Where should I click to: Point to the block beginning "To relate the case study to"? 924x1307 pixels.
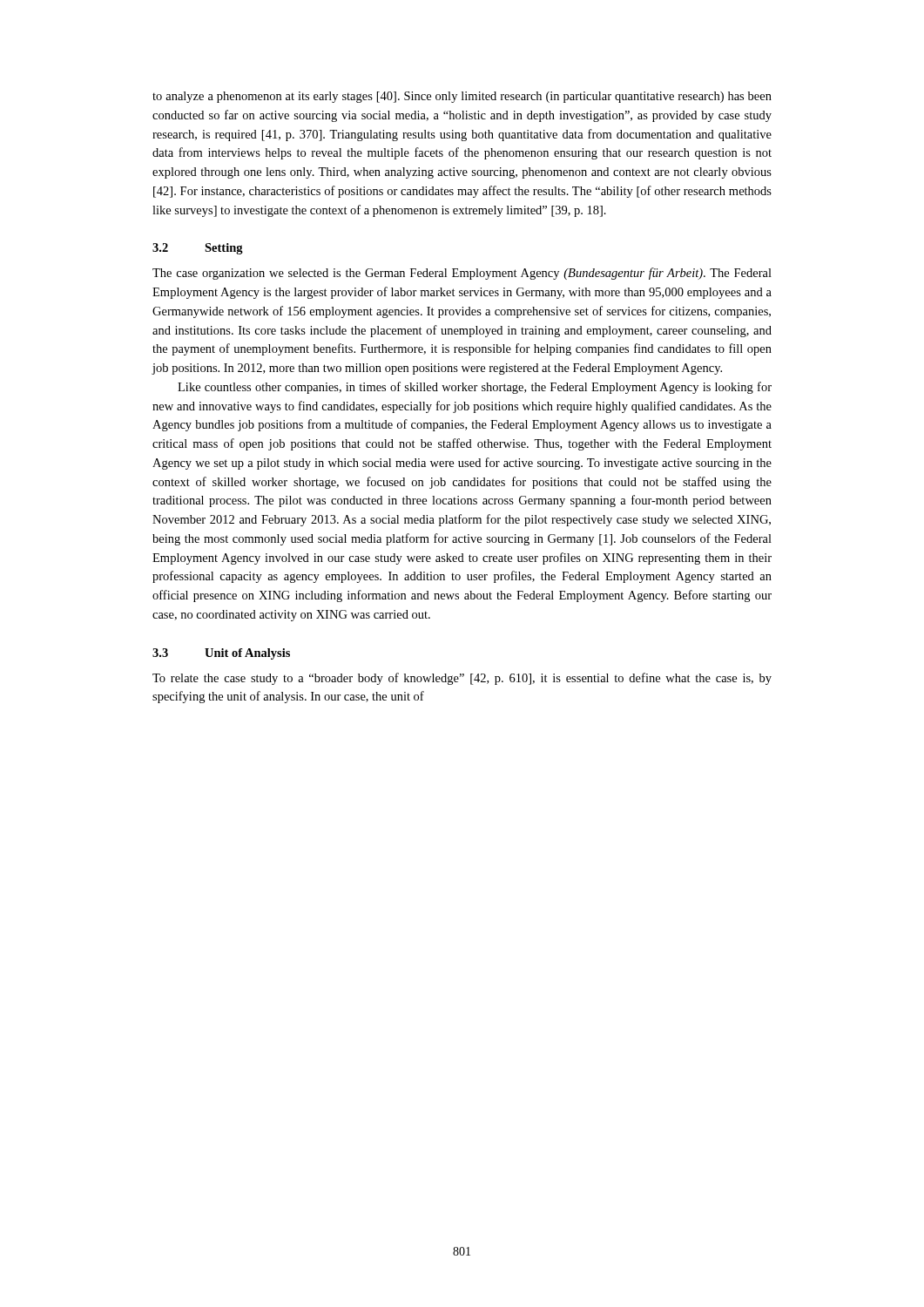click(x=462, y=688)
